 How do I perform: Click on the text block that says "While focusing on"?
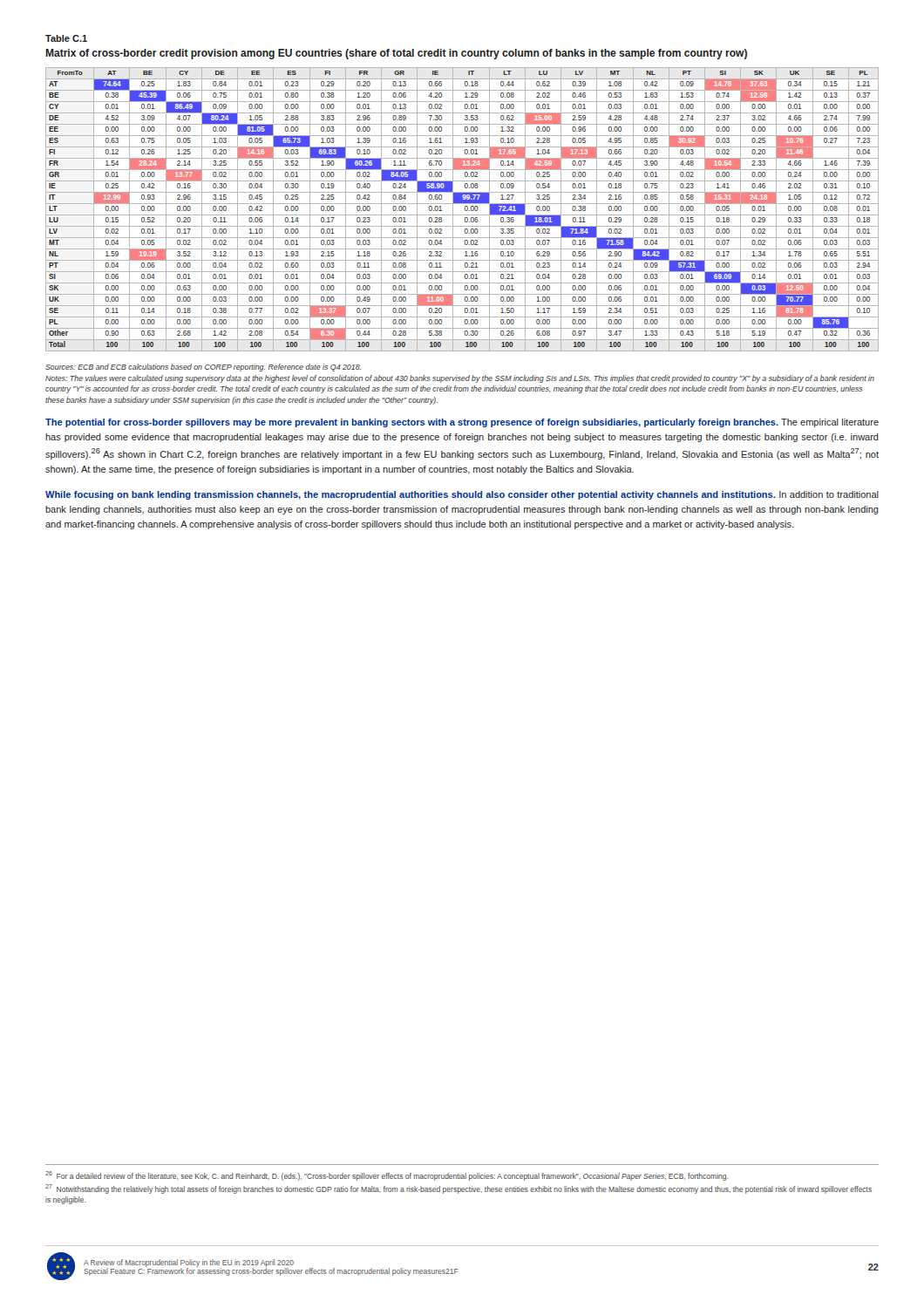(462, 509)
